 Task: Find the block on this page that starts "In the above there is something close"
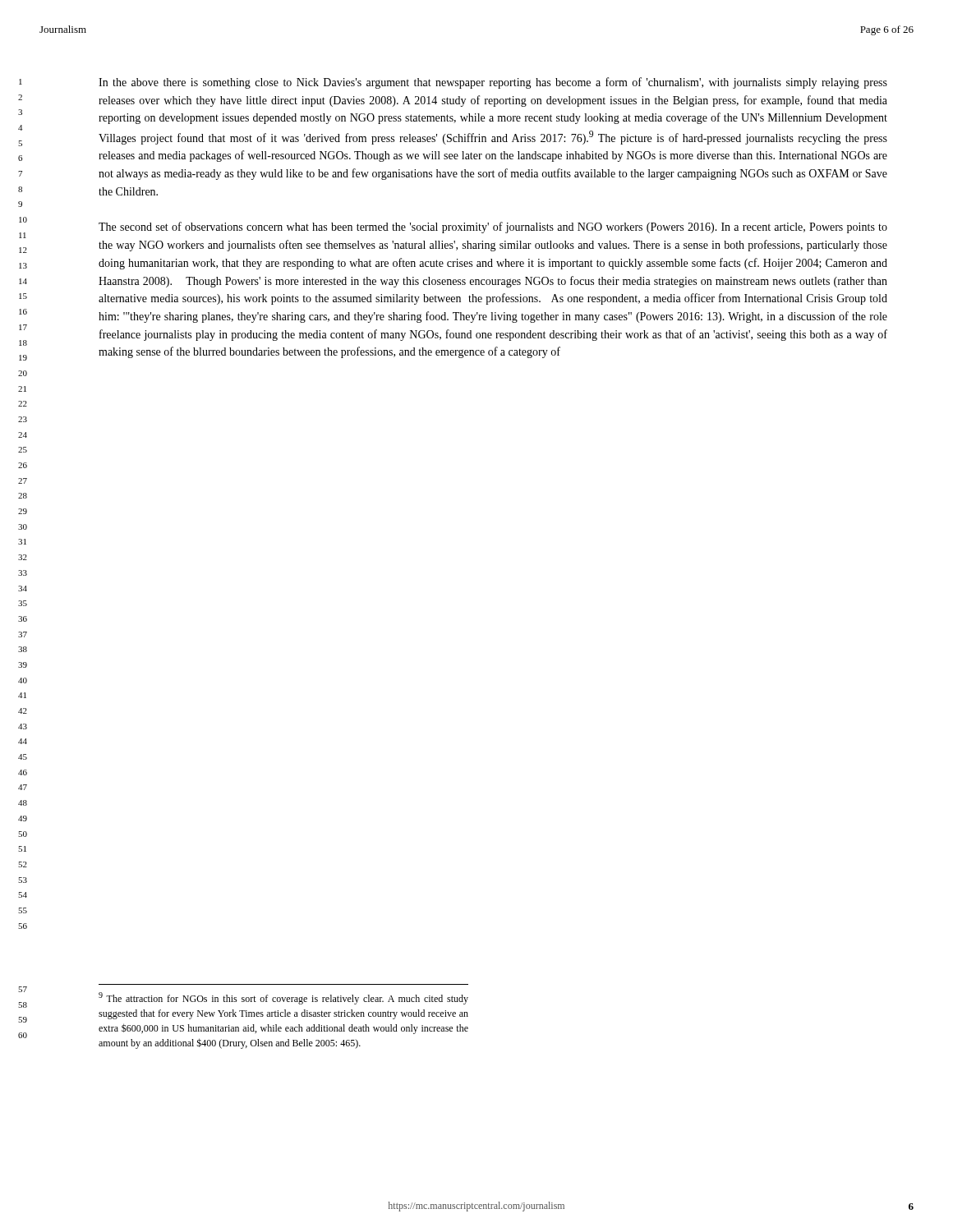(x=493, y=218)
